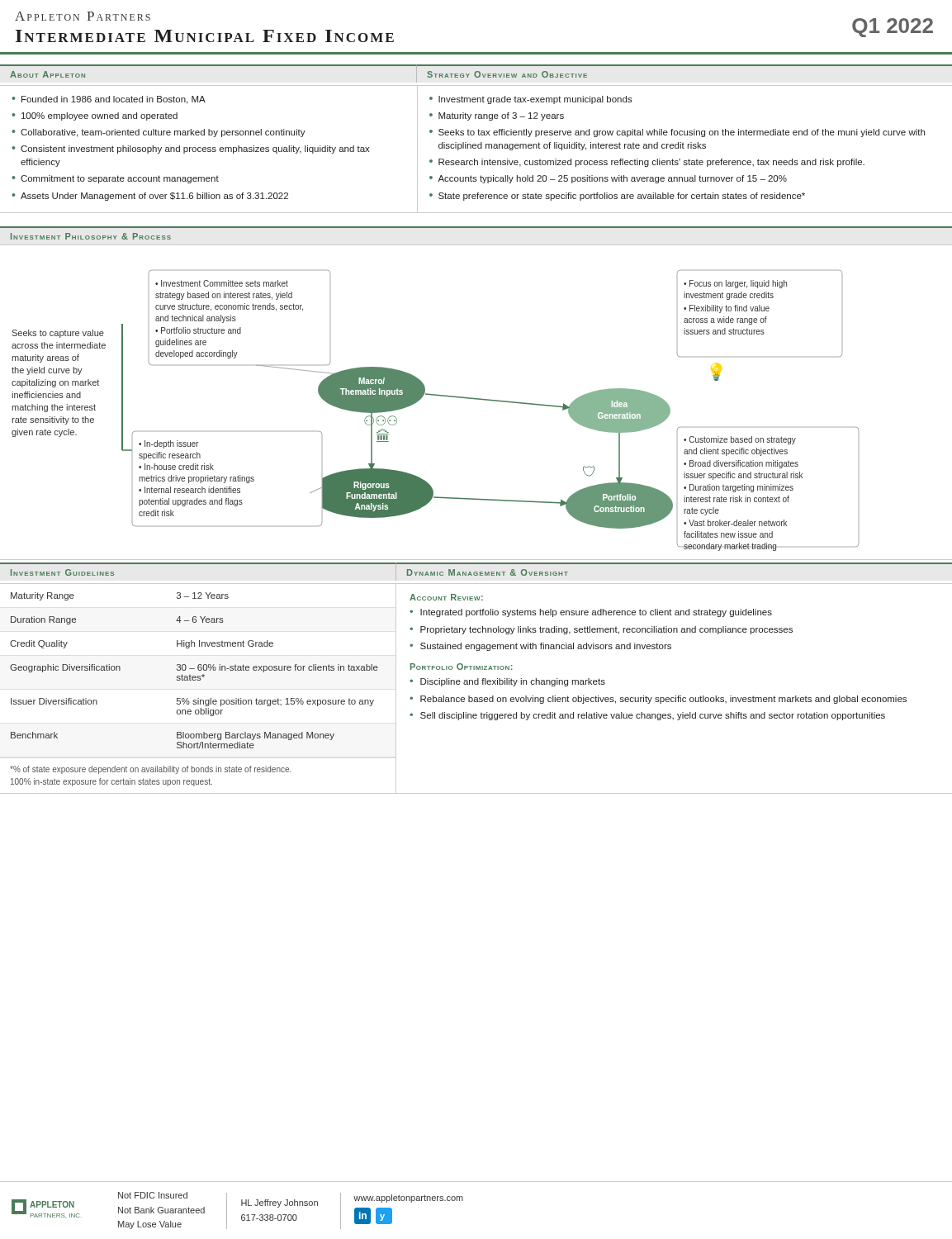Find the element starting "•Integrated portfolio systems"
952x1239 pixels.
point(591,612)
